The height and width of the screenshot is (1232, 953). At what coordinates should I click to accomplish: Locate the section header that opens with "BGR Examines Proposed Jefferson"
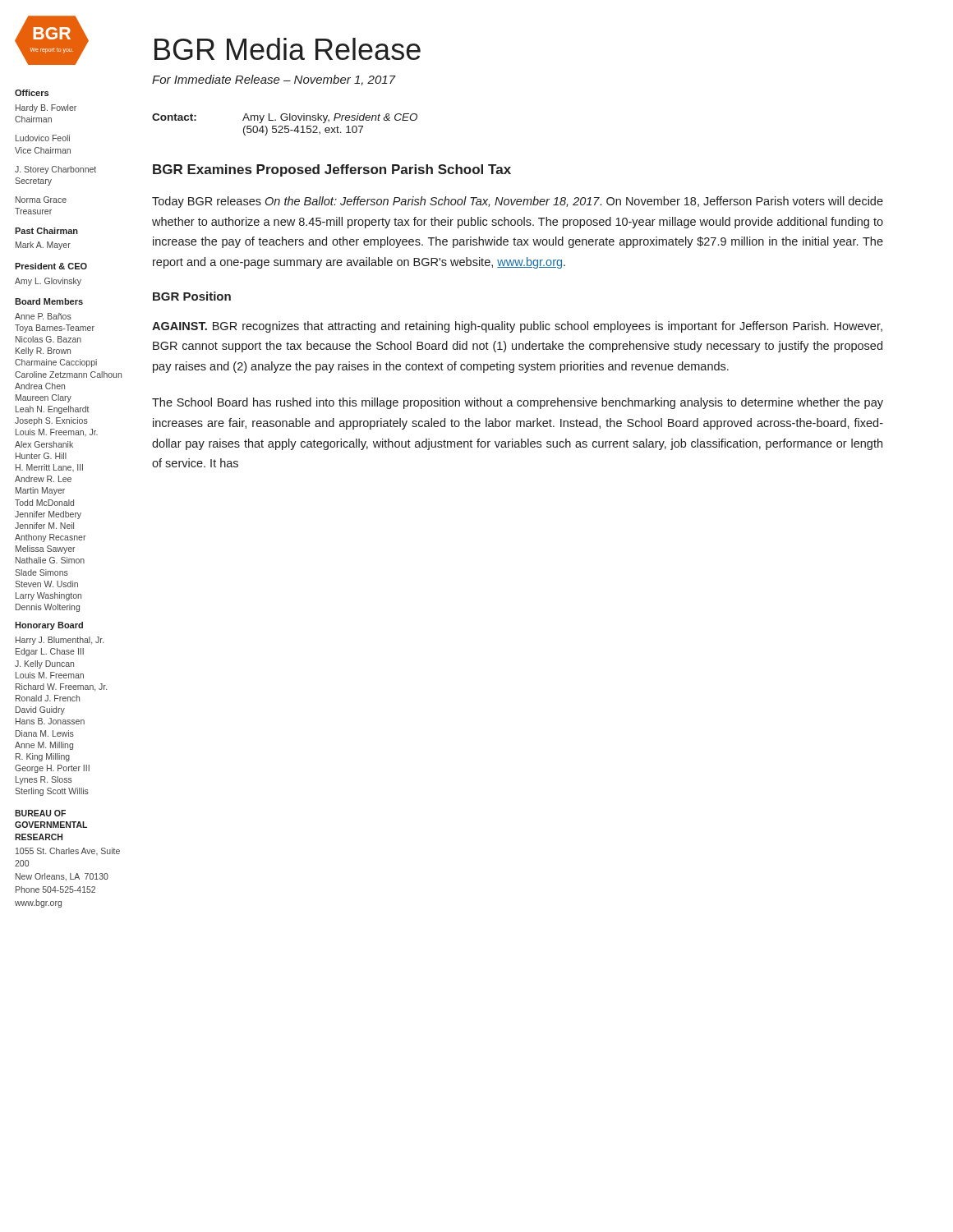(x=332, y=170)
